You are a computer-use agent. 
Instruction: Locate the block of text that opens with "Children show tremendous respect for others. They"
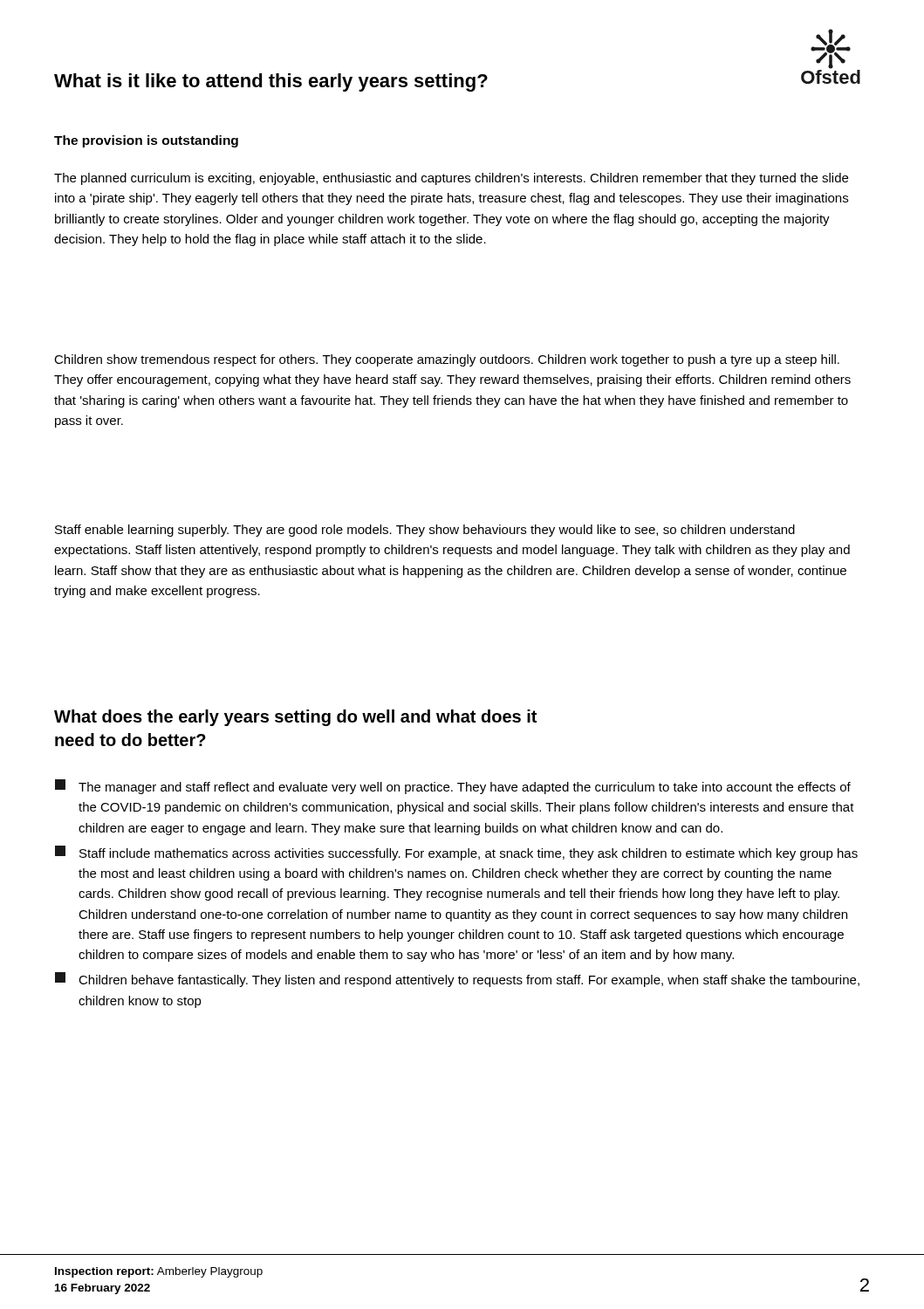click(462, 390)
